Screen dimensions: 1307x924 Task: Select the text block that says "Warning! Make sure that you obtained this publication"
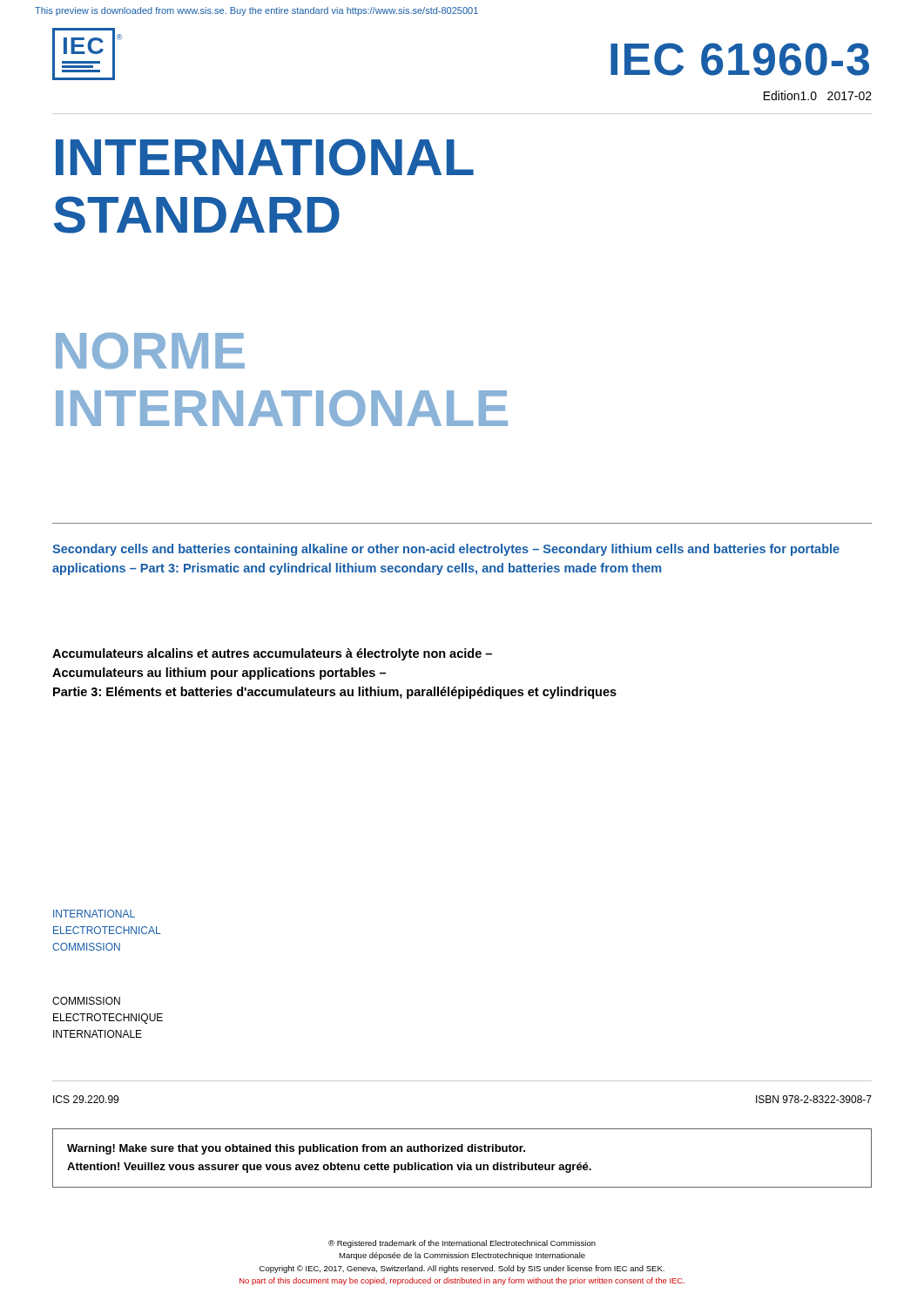pyautogui.click(x=329, y=1157)
